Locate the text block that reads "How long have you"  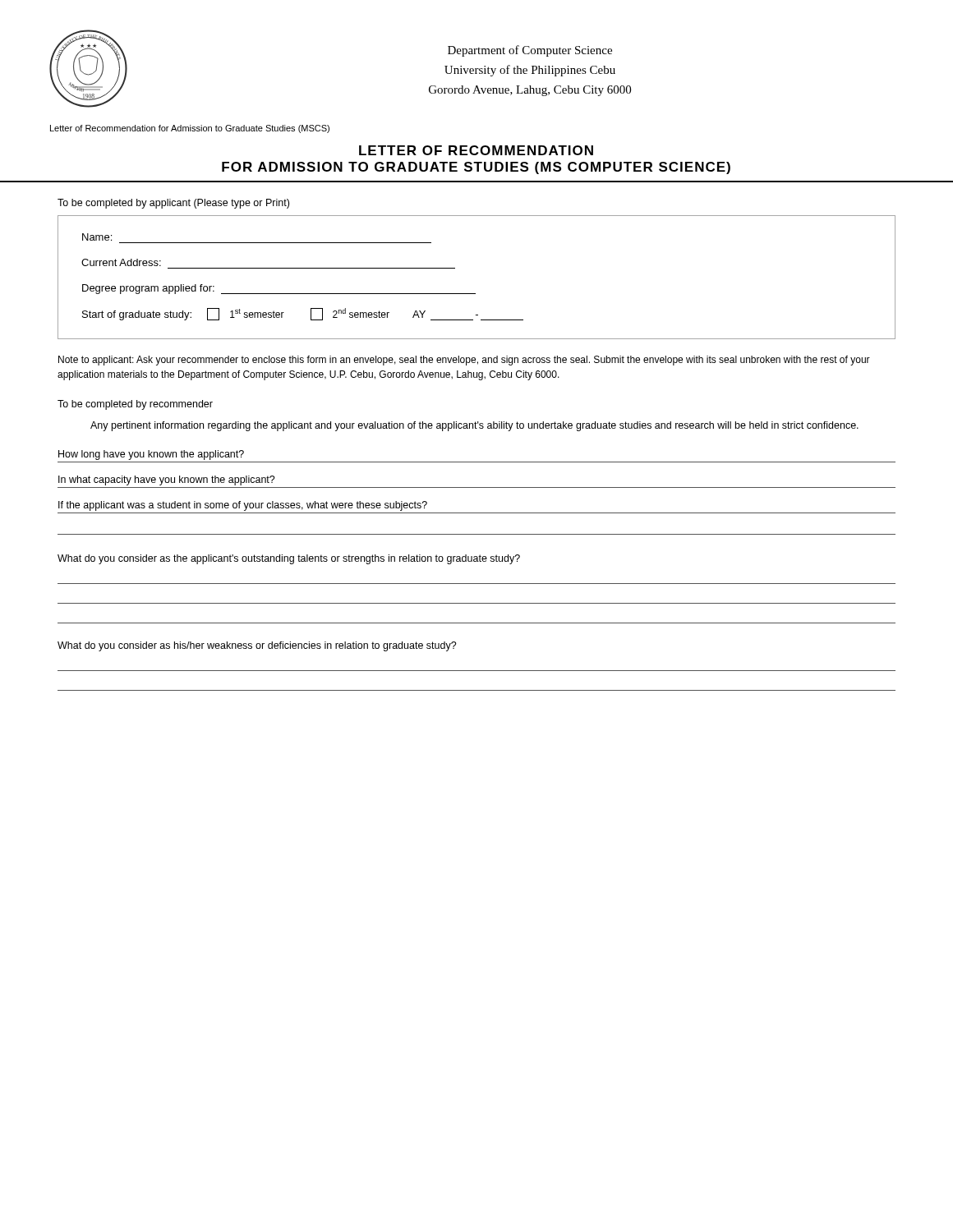152,454
